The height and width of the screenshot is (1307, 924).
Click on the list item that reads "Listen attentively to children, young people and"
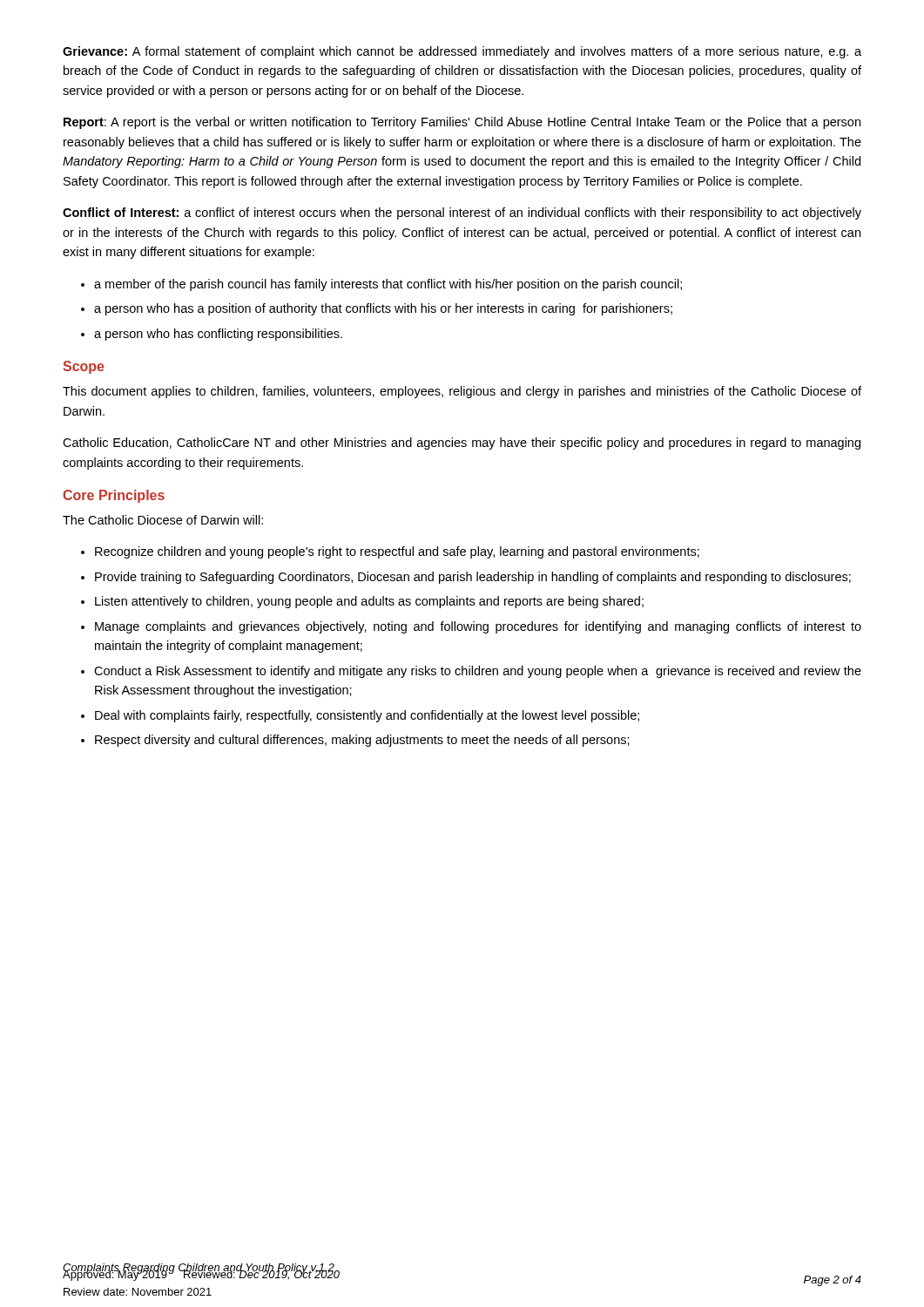pyautogui.click(x=369, y=602)
